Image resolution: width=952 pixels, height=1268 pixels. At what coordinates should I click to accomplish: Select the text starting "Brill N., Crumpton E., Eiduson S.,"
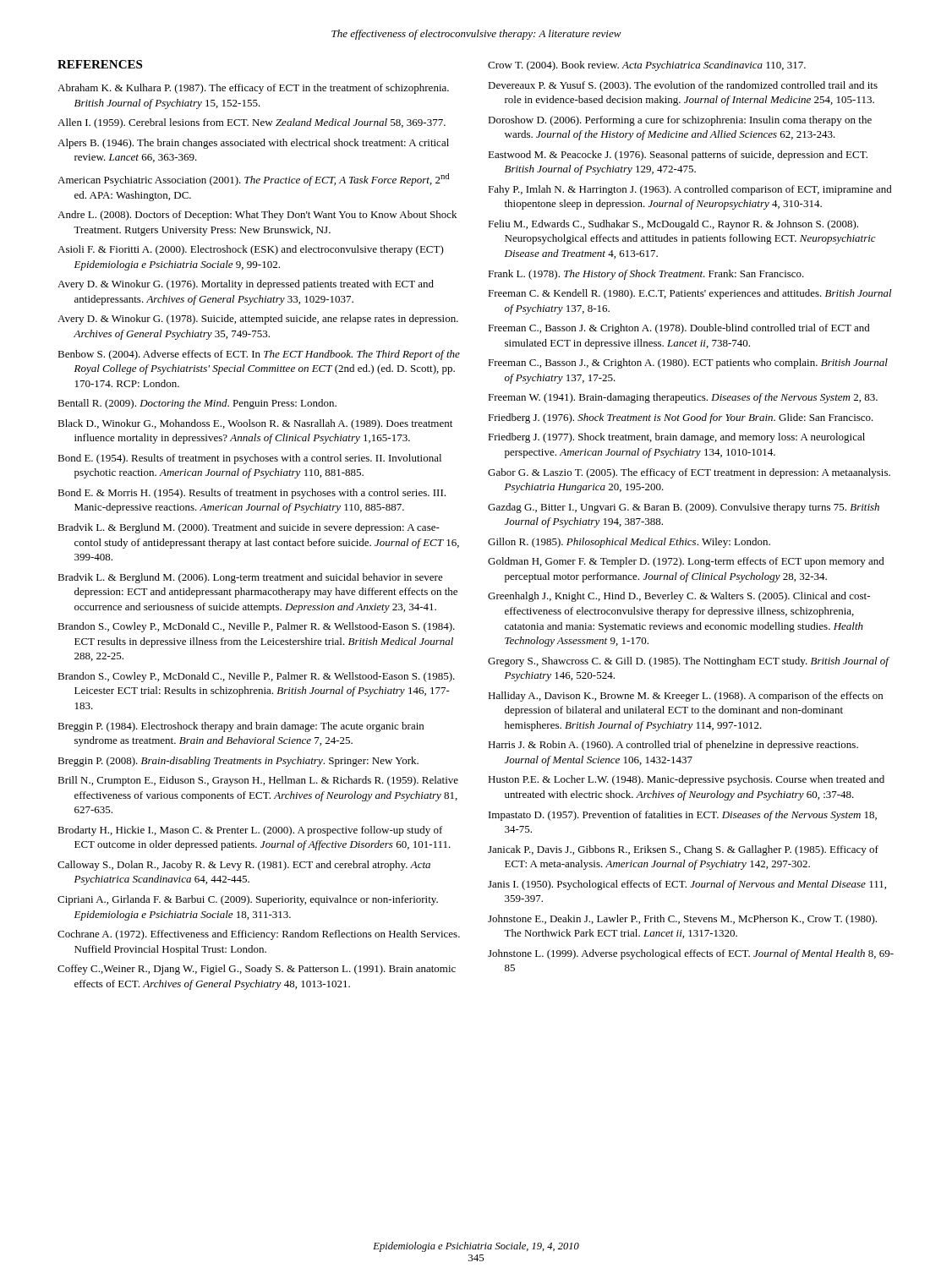click(x=258, y=795)
